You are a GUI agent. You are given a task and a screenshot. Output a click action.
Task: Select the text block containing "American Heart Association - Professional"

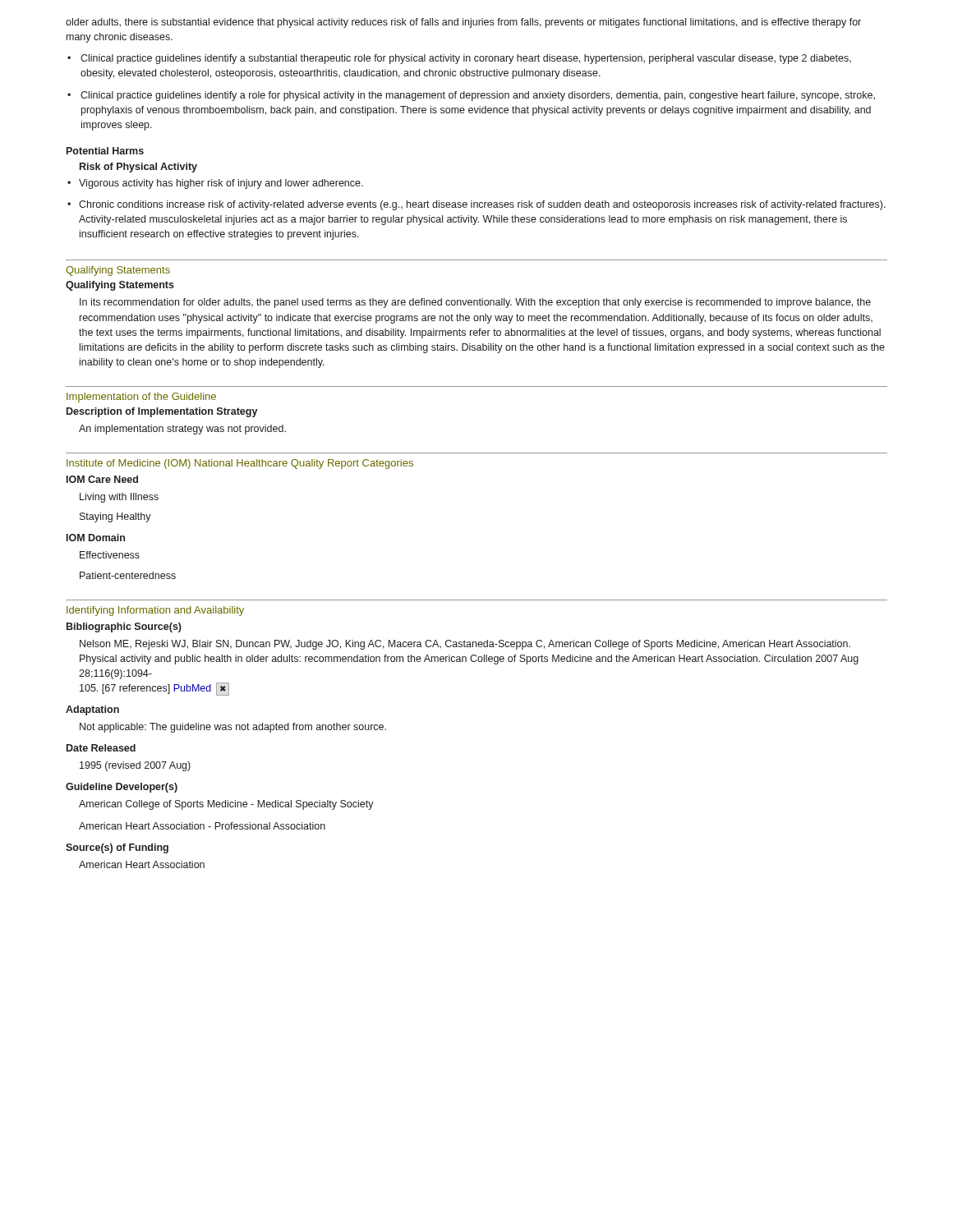202,826
